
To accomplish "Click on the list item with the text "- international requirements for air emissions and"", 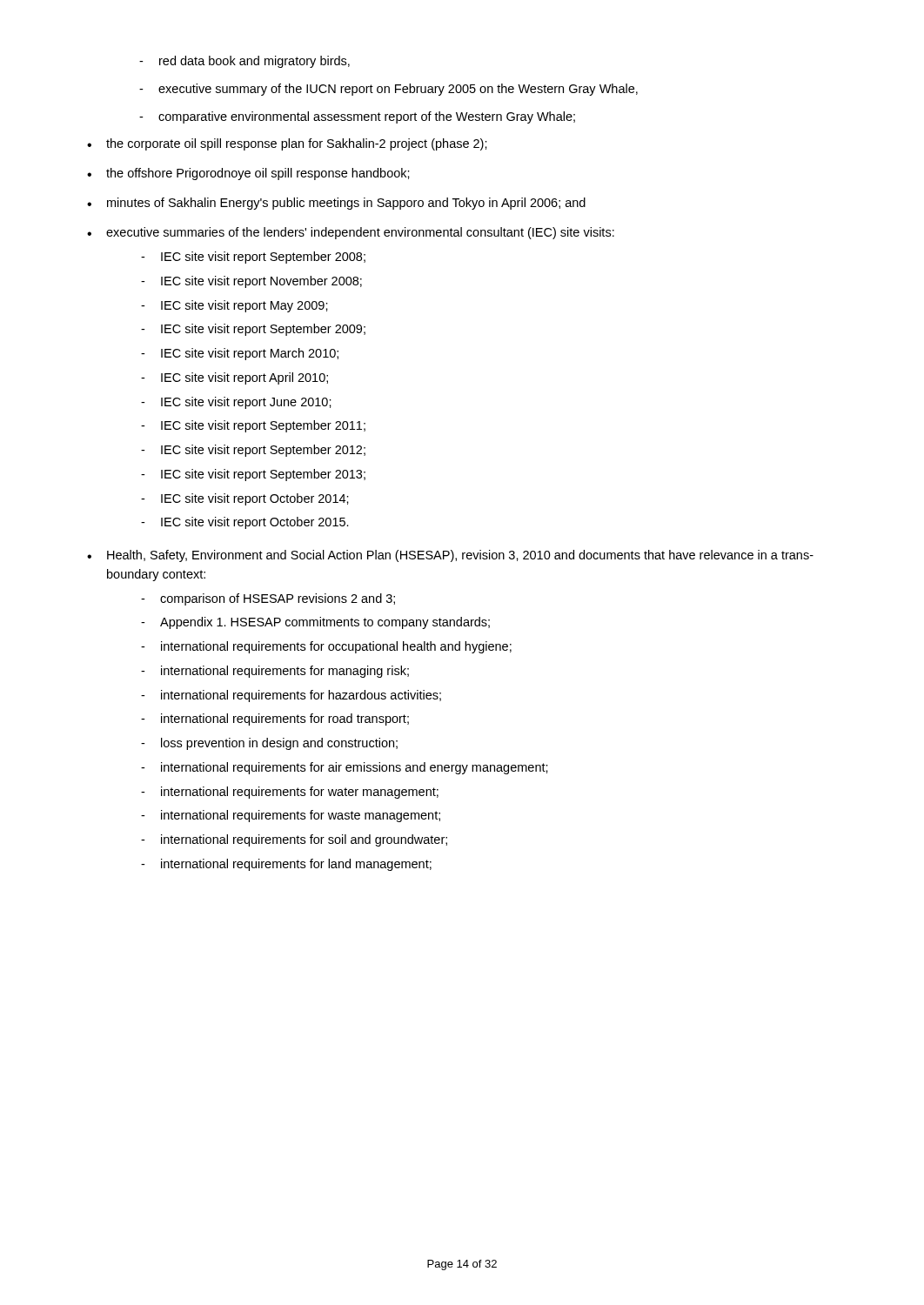I will point(498,768).
